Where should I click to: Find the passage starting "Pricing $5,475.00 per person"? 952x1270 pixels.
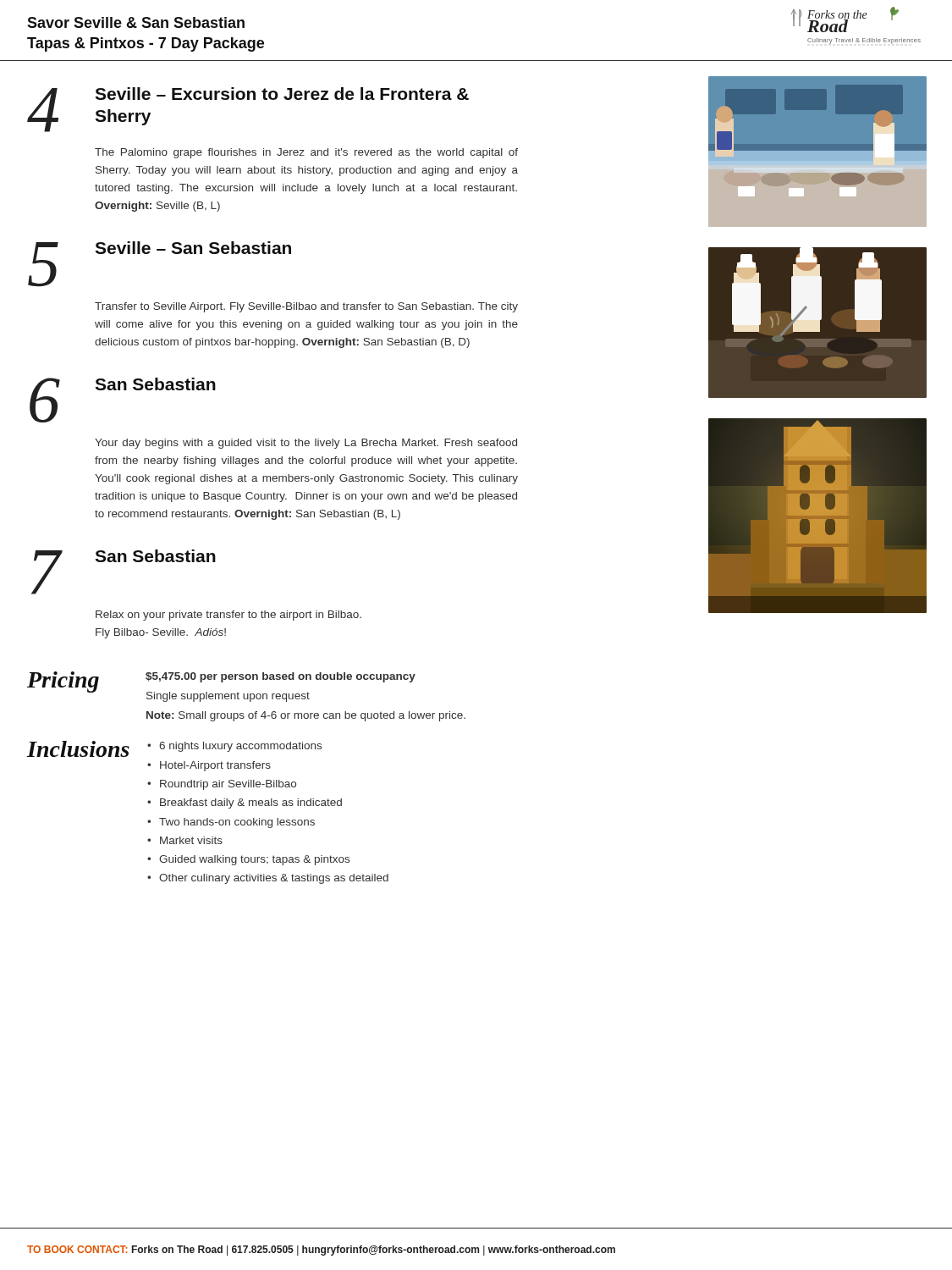click(247, 696)
